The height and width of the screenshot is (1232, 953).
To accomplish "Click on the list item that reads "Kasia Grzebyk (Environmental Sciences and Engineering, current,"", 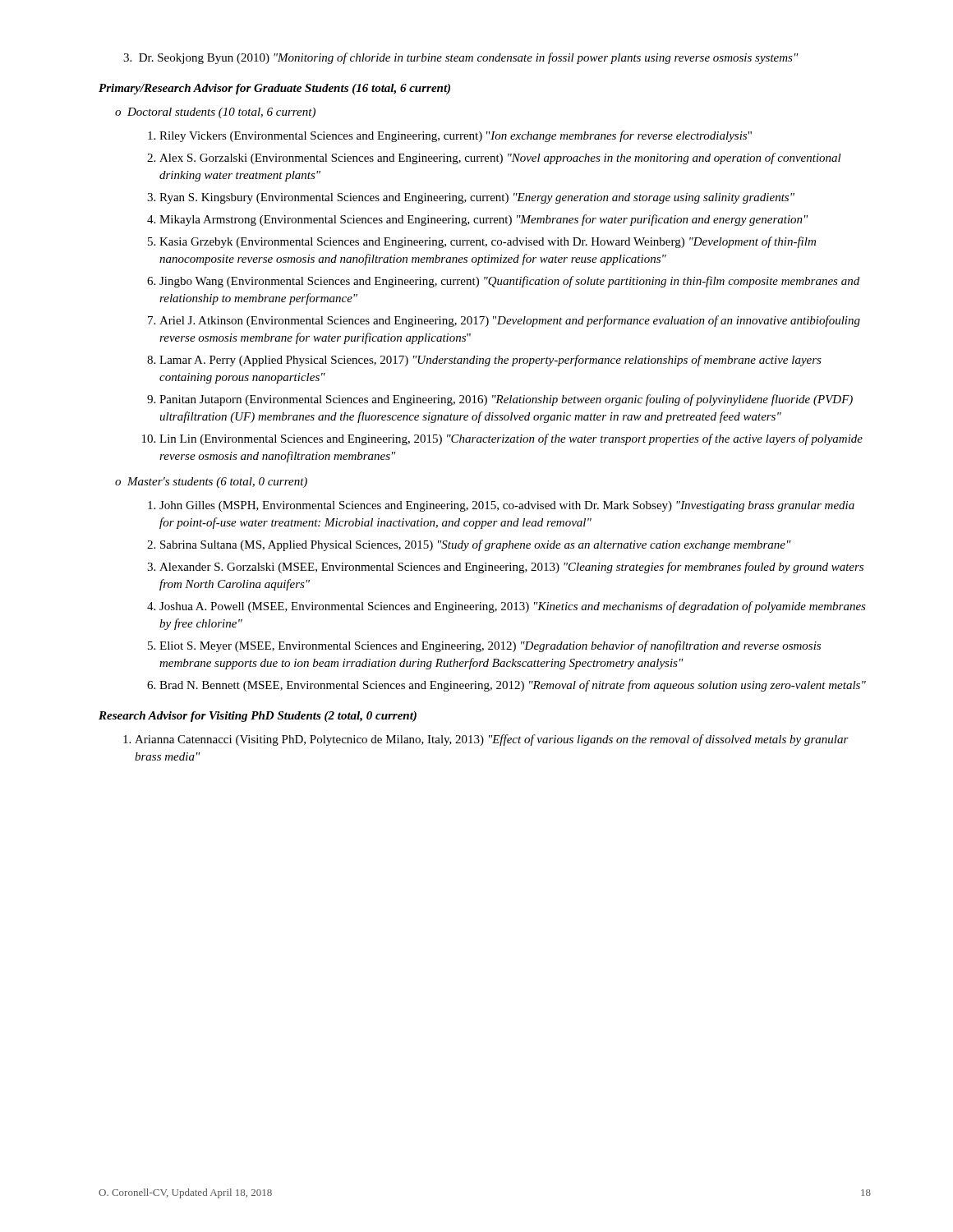I will click(488, 250).
